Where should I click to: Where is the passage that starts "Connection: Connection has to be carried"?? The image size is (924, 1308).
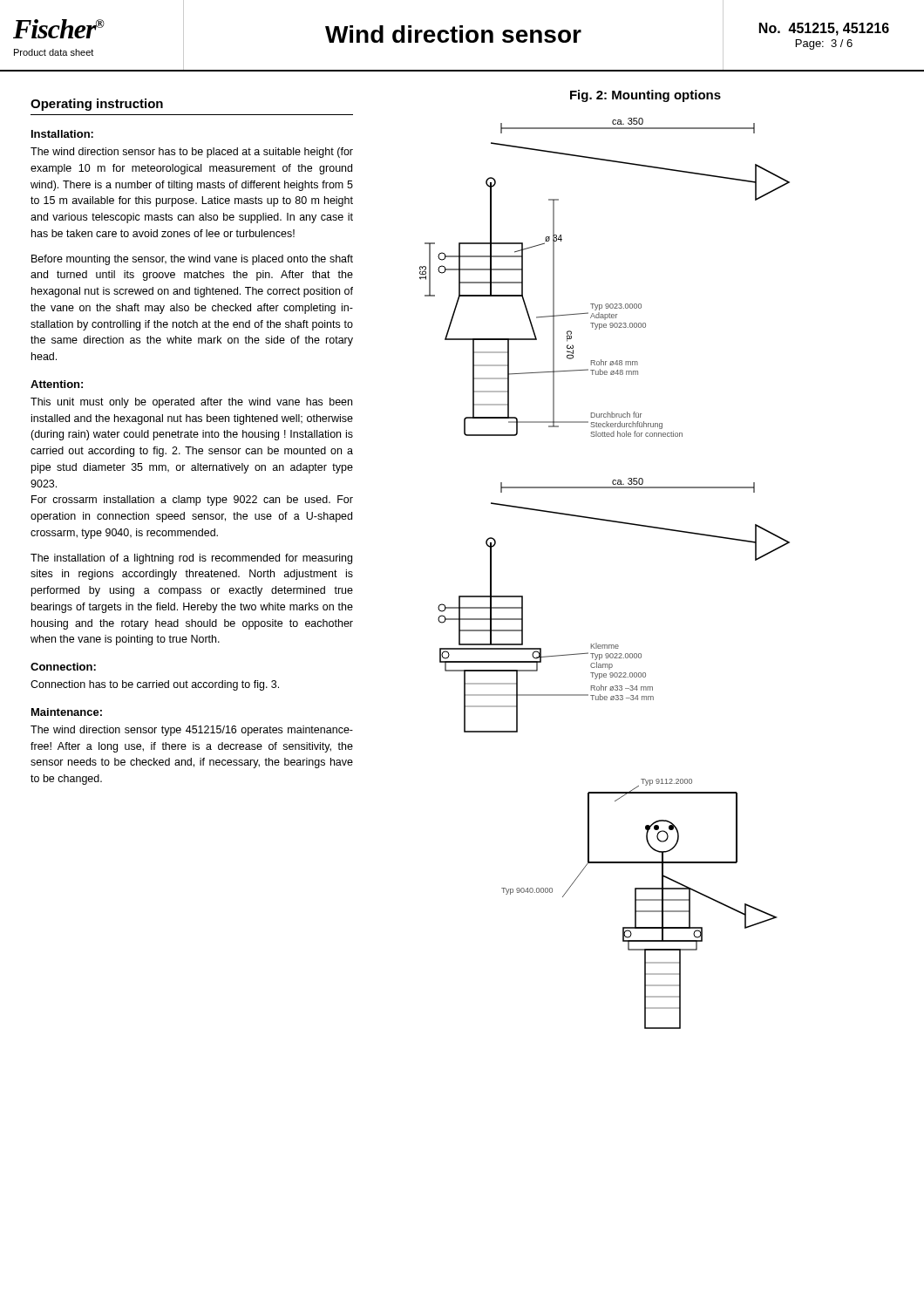(192, 677)
